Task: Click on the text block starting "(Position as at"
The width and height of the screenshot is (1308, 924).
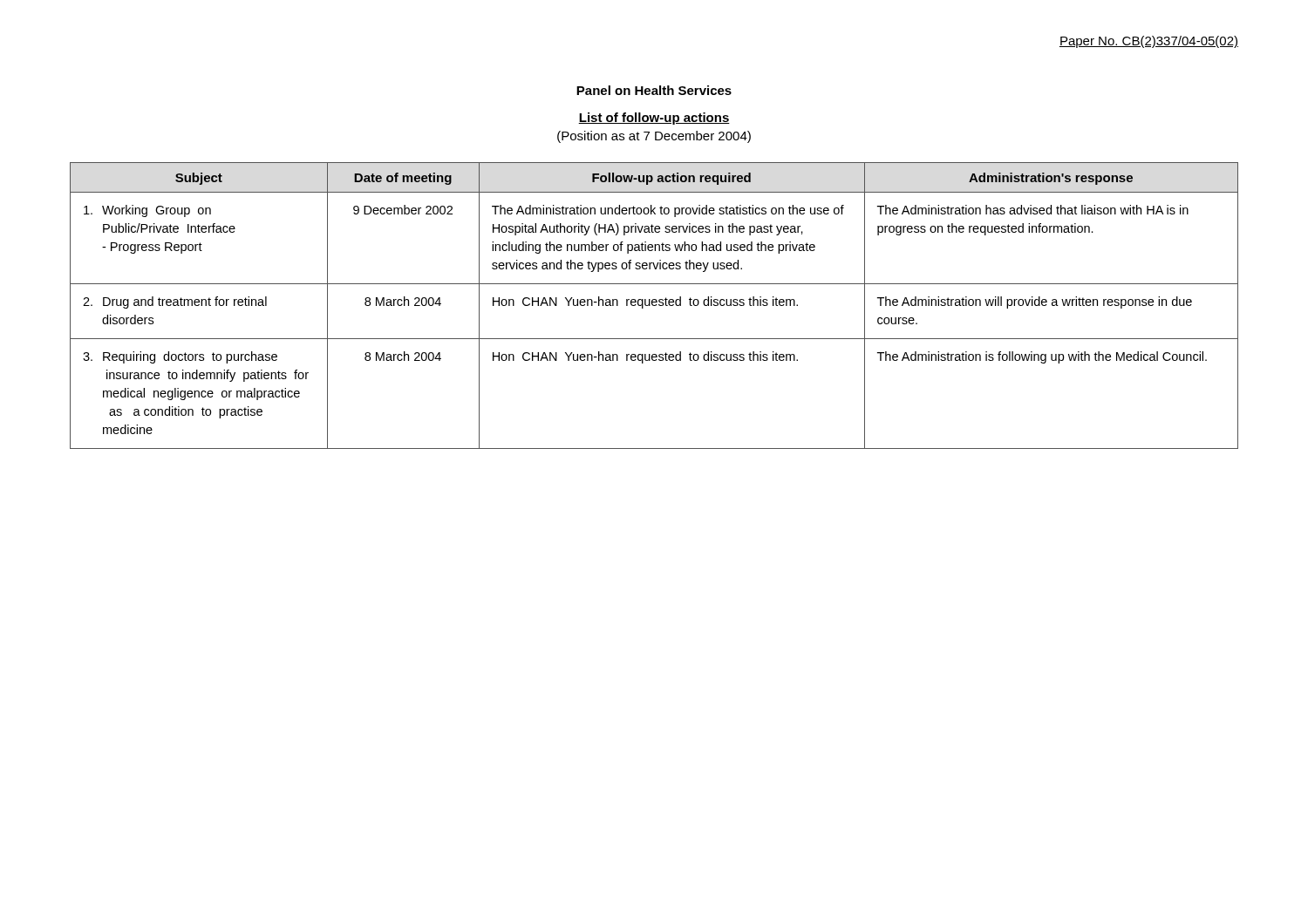Action: 654,136
